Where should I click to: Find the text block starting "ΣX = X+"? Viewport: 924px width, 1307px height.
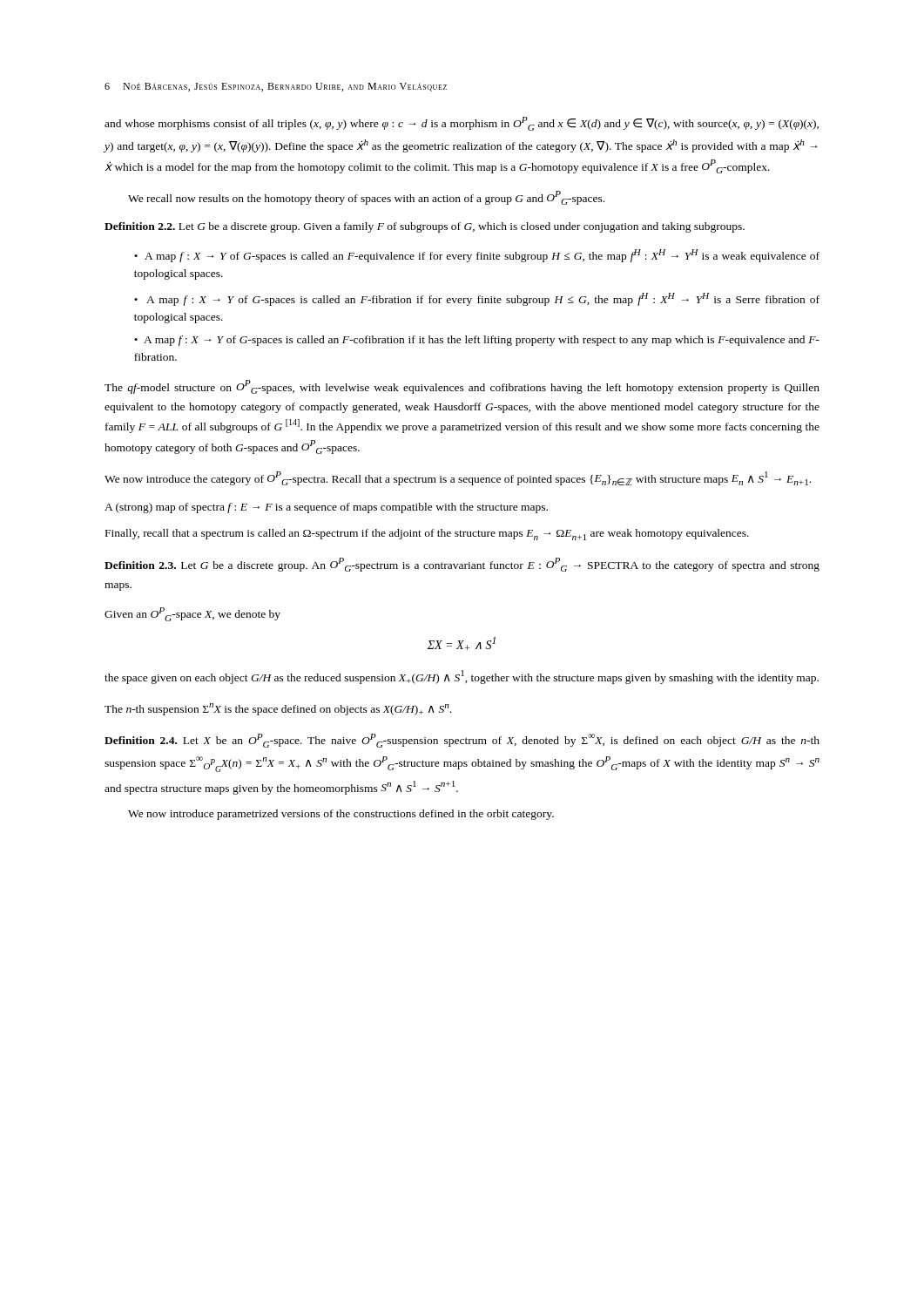pyautogui.click(x=462, y=645)
